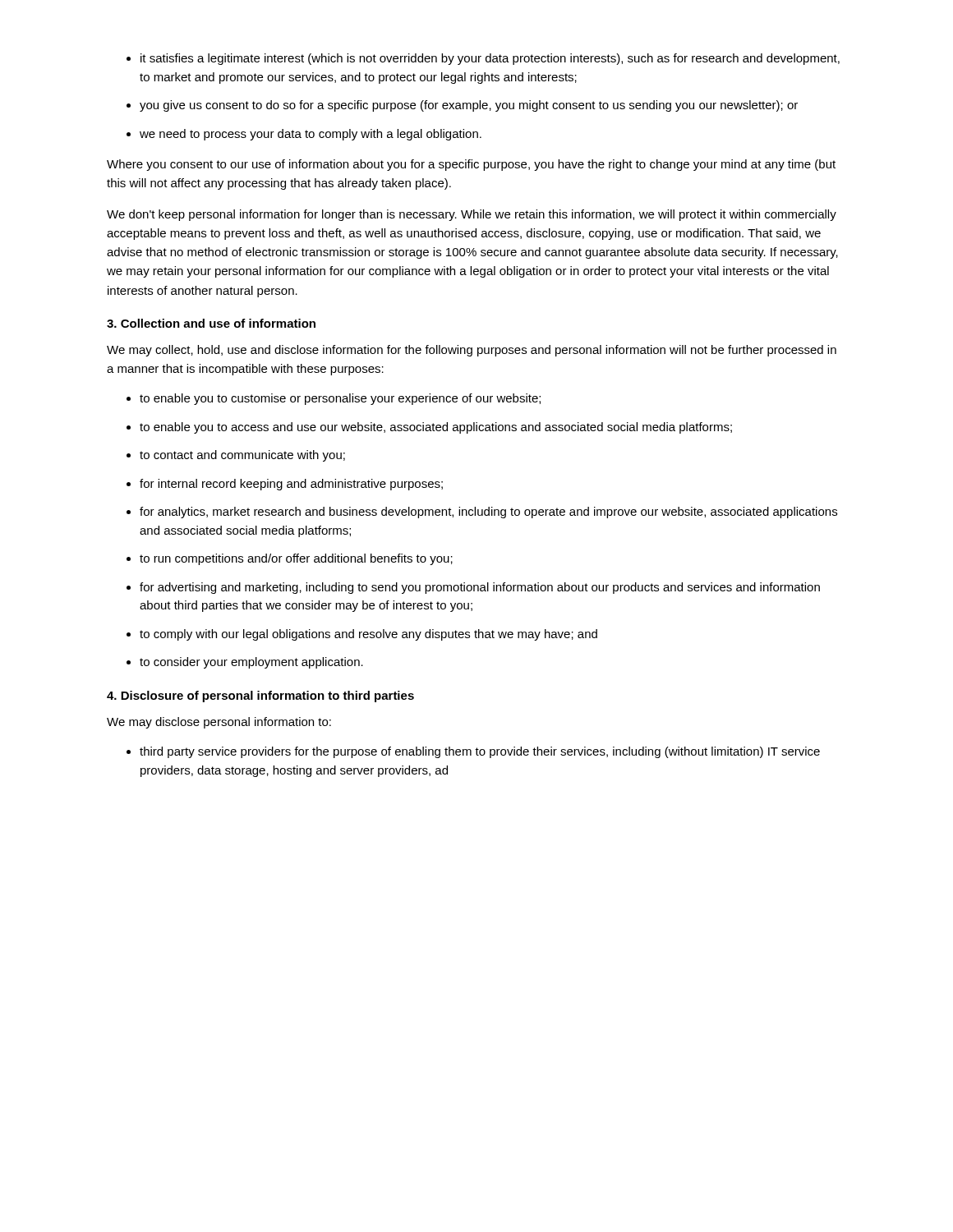Select the block starting "to consider your employment application."
This screenshot has height=1232, width=953.
[x=252, y=662]
